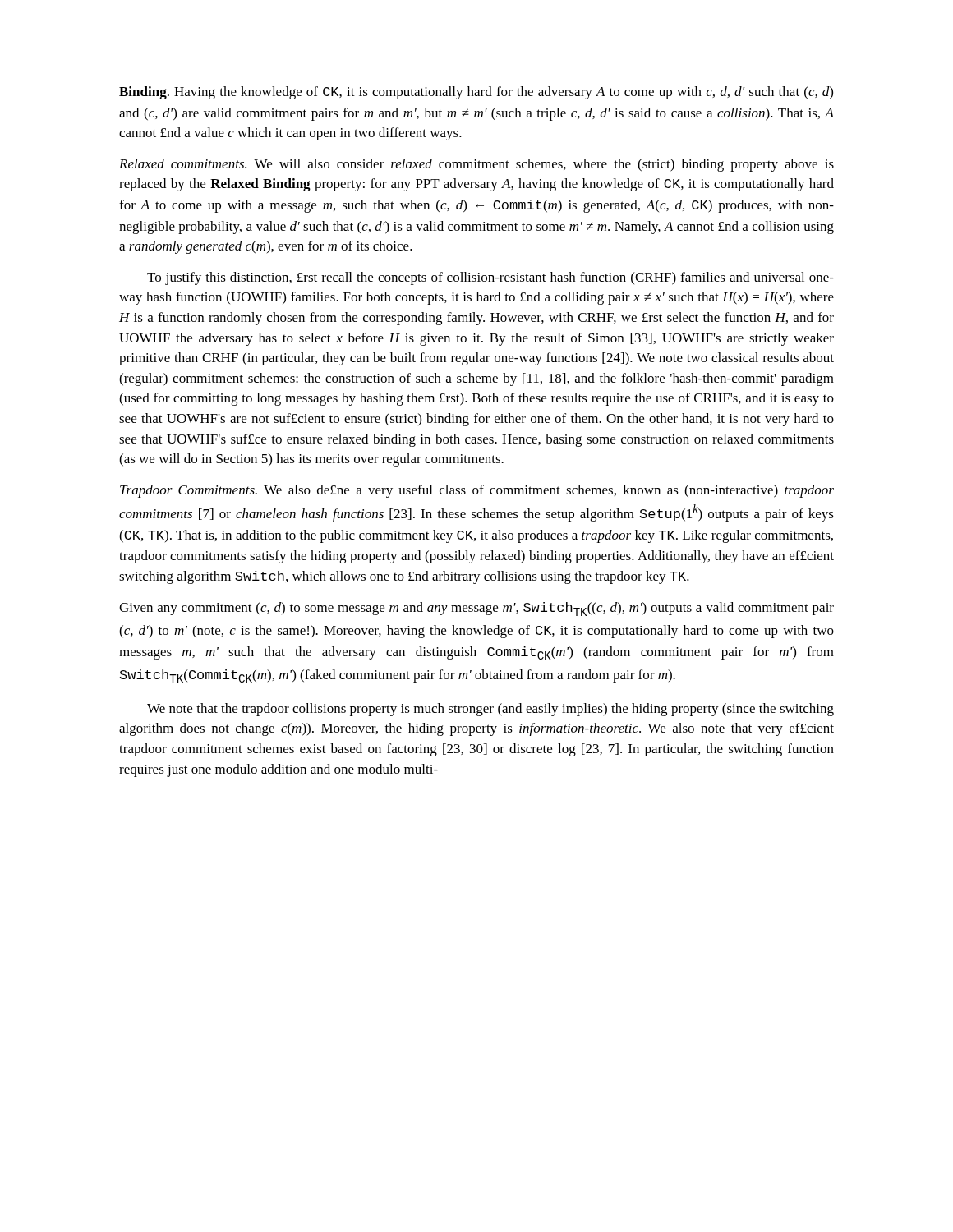Screen dimensions: 1232x953
Task: Point to the block starting "We note that"
Action: pyautogui.click(x=476, y=738)
